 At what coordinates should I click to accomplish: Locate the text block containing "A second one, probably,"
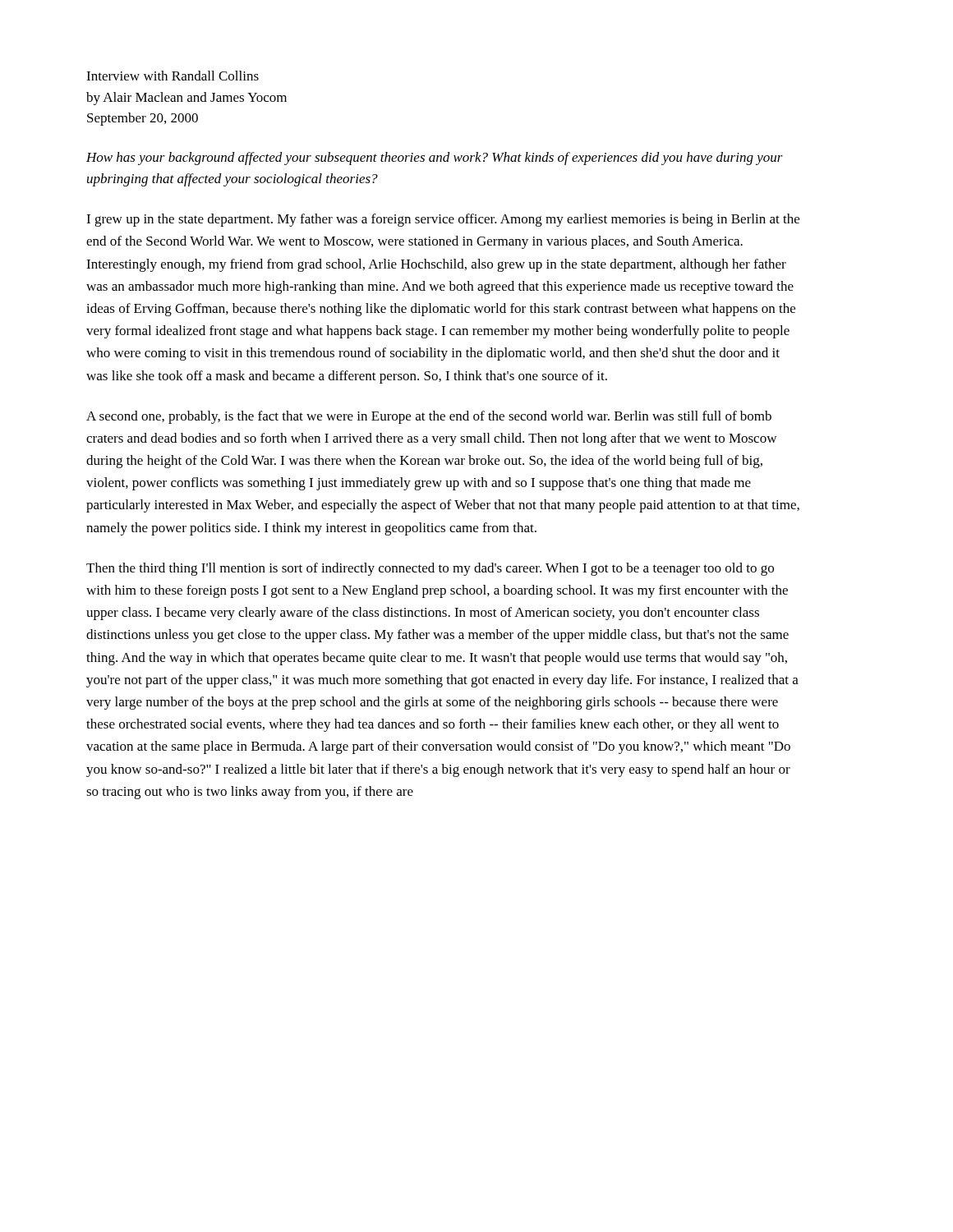pos(443,472)
